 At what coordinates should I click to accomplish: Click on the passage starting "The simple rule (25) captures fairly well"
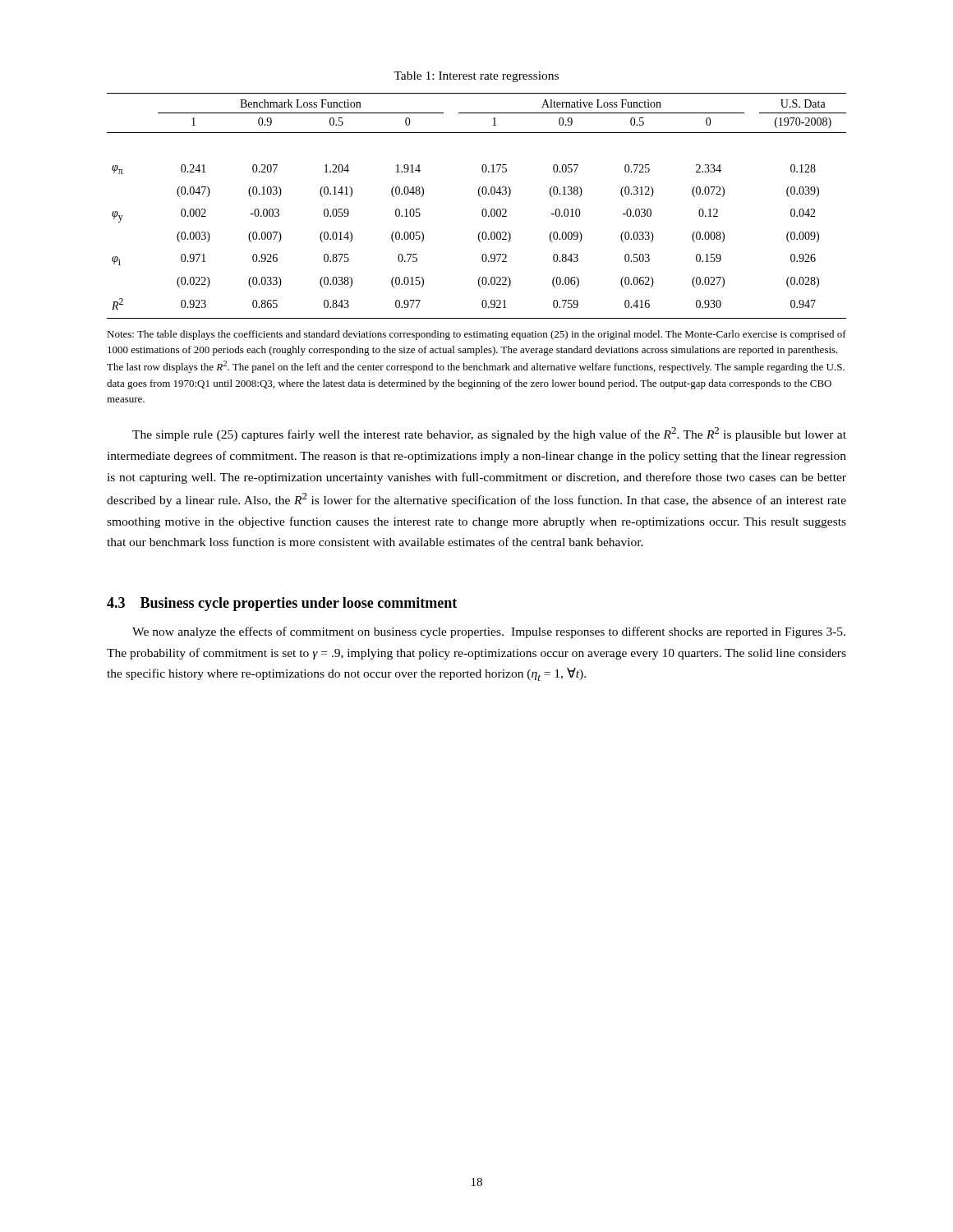coord(476,487)
